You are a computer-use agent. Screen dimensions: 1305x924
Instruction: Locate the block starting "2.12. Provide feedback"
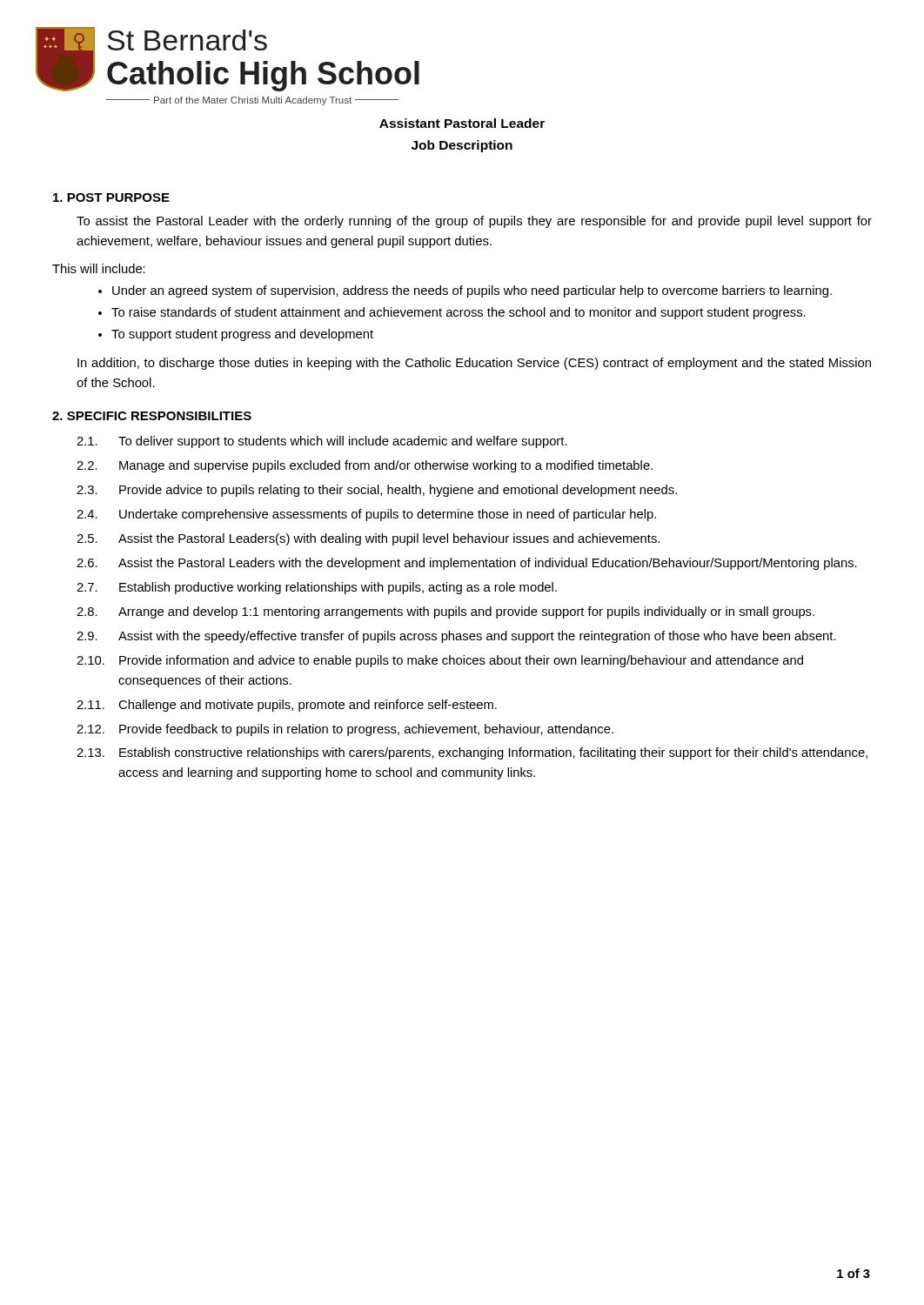click(474, 729)
